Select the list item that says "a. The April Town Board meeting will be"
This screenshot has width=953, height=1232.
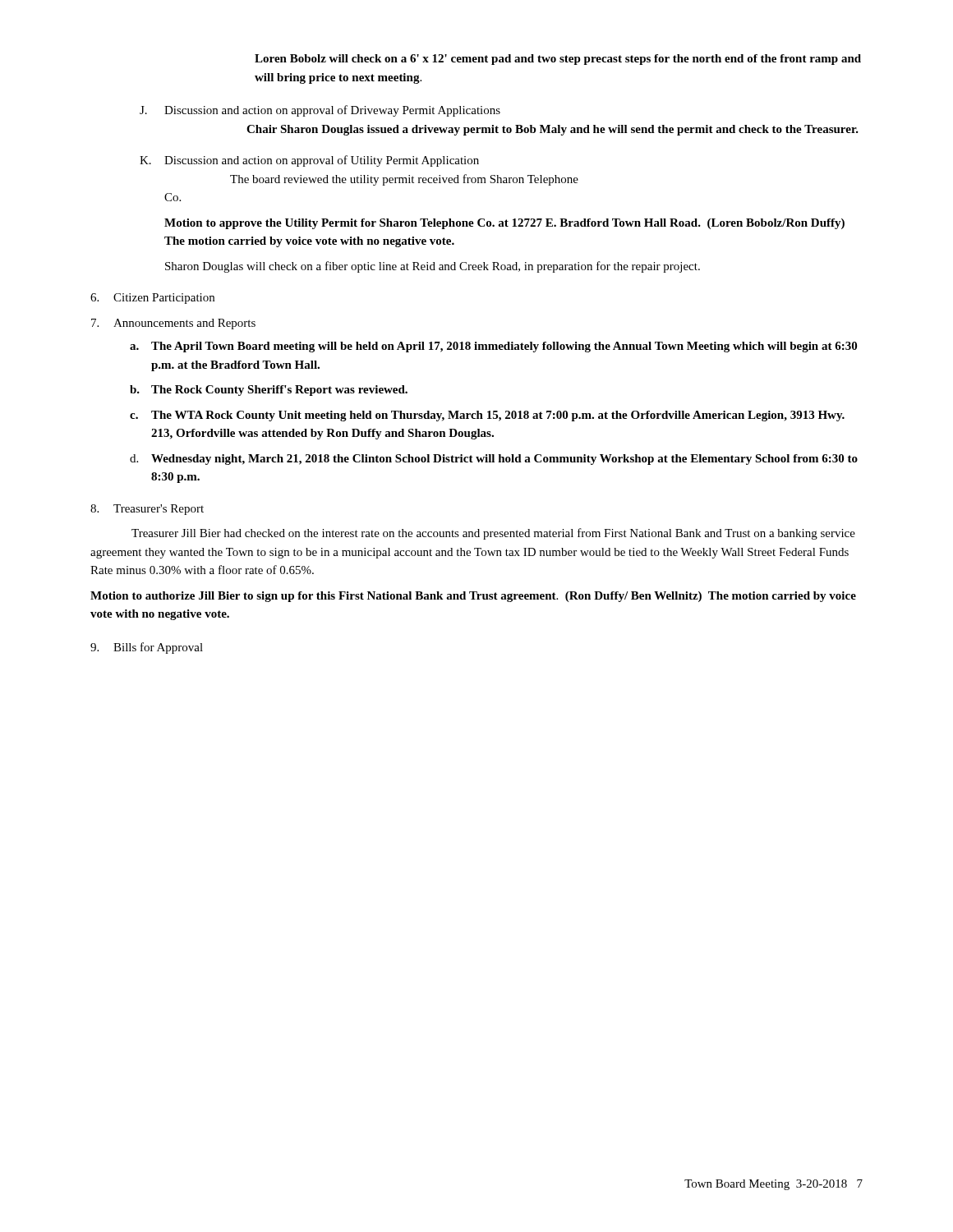(496, 355)
